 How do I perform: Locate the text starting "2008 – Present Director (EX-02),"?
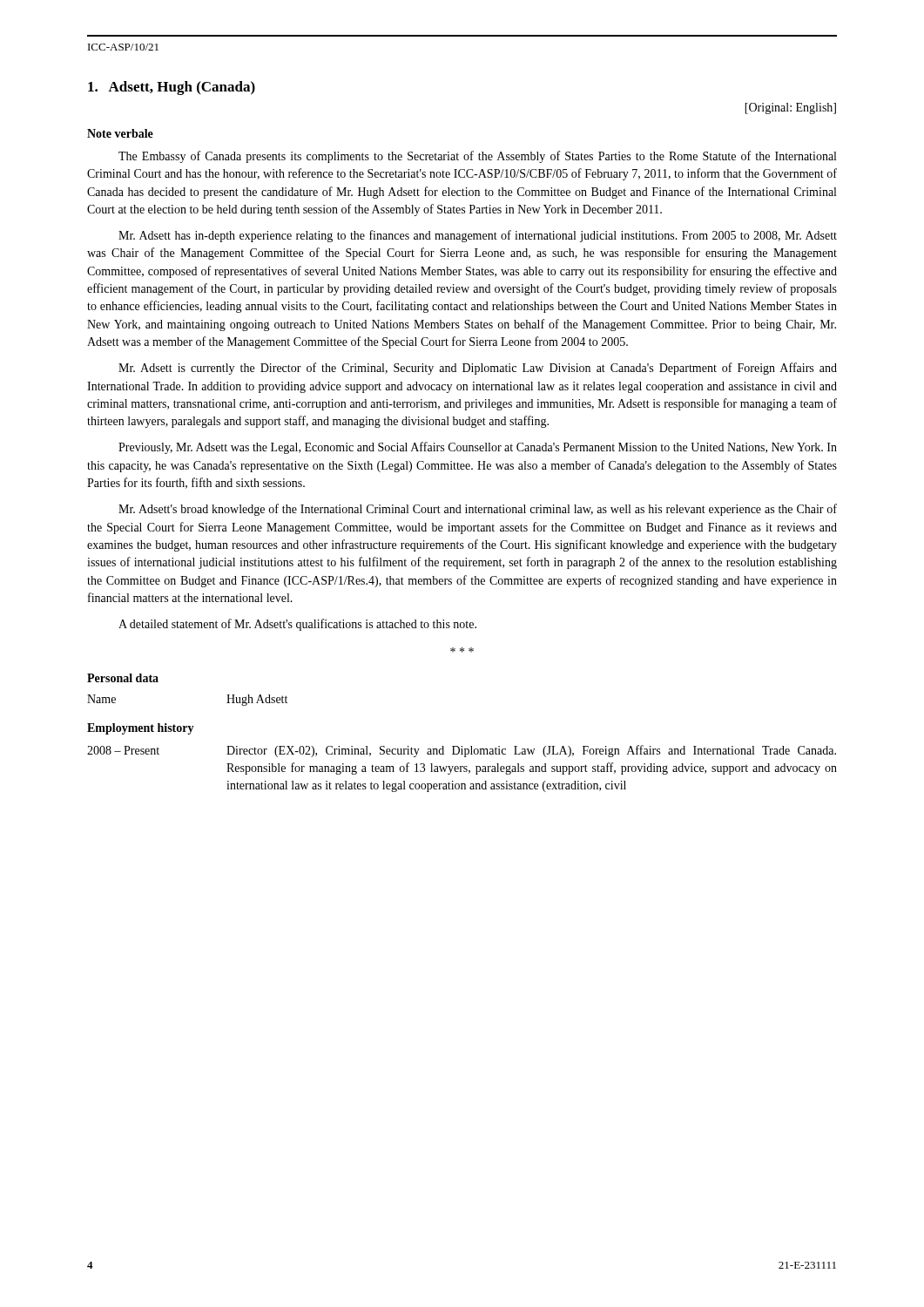[x=462, y=769]
